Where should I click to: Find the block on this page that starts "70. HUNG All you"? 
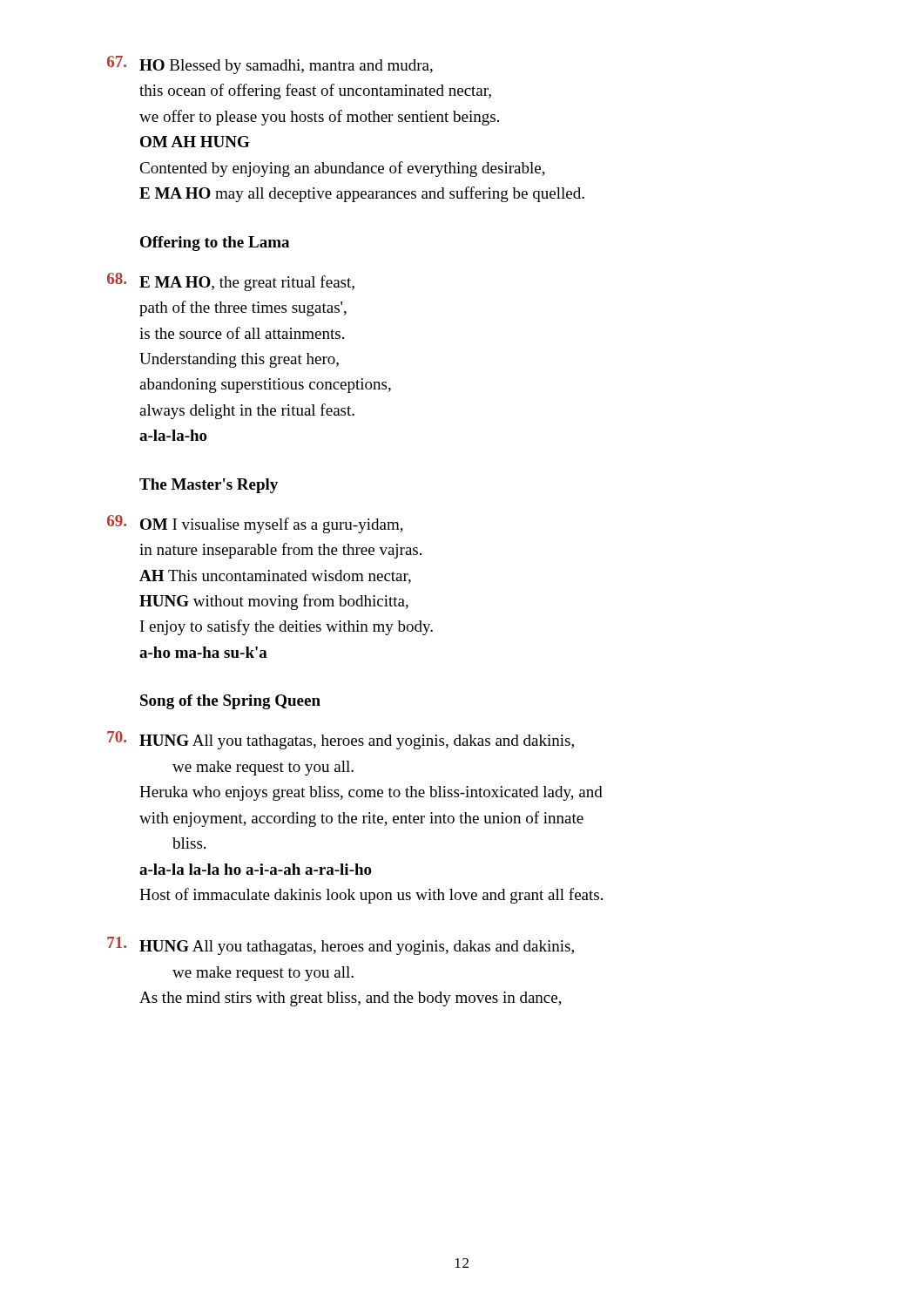[x=462, y=818]
